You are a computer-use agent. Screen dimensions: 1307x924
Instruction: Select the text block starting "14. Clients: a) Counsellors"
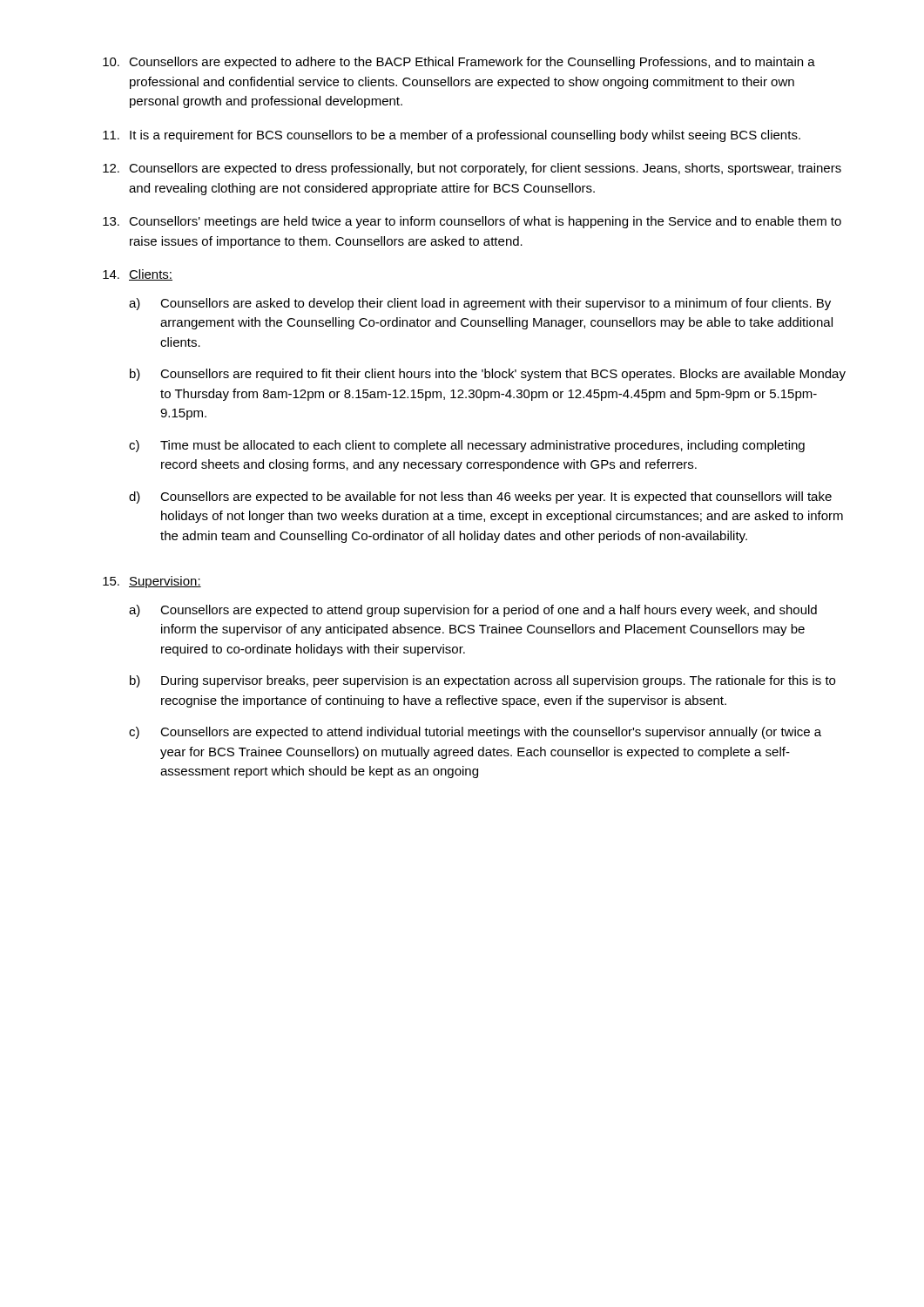[138, 275]
